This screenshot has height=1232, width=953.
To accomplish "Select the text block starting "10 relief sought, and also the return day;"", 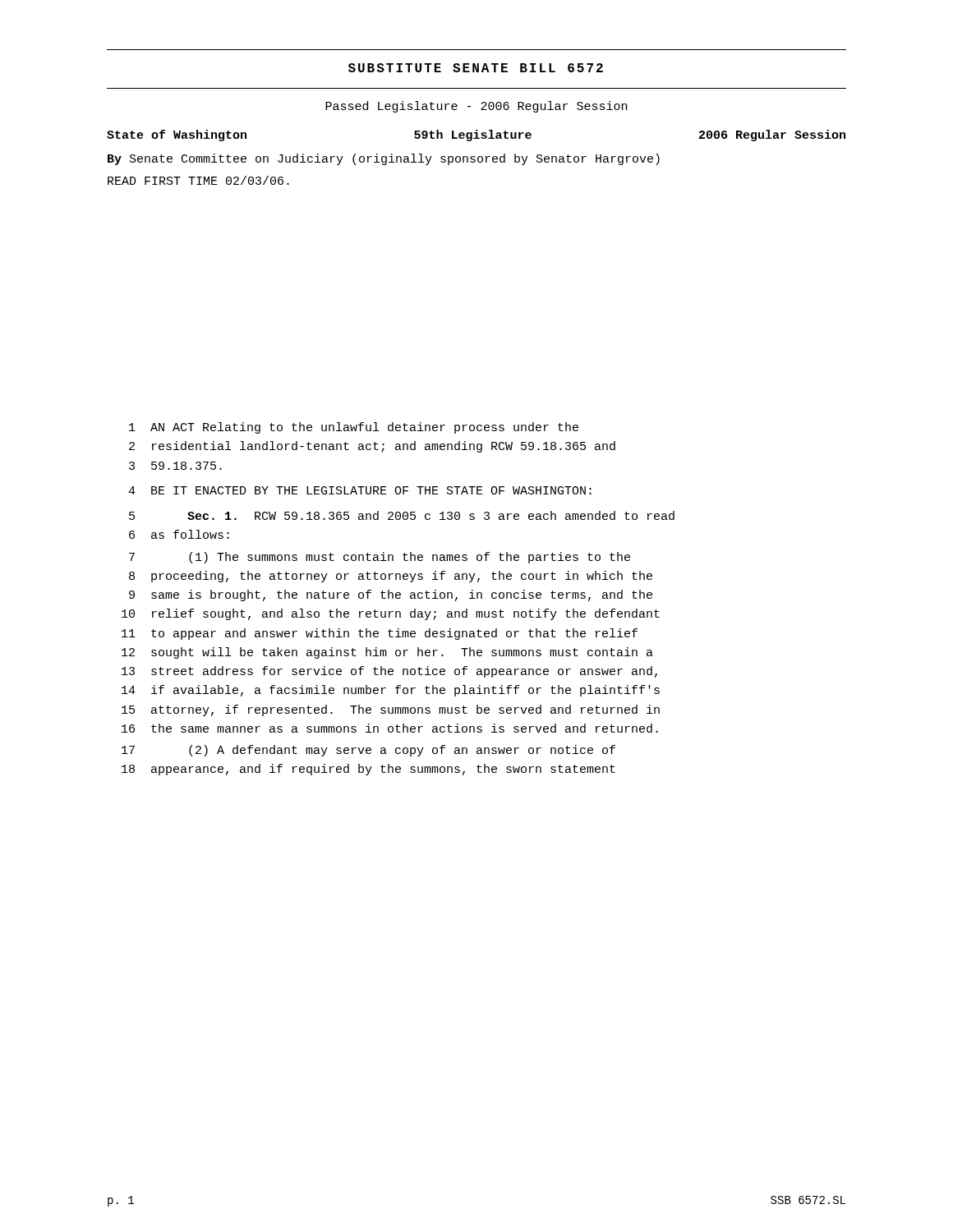I will click(476, 615).
